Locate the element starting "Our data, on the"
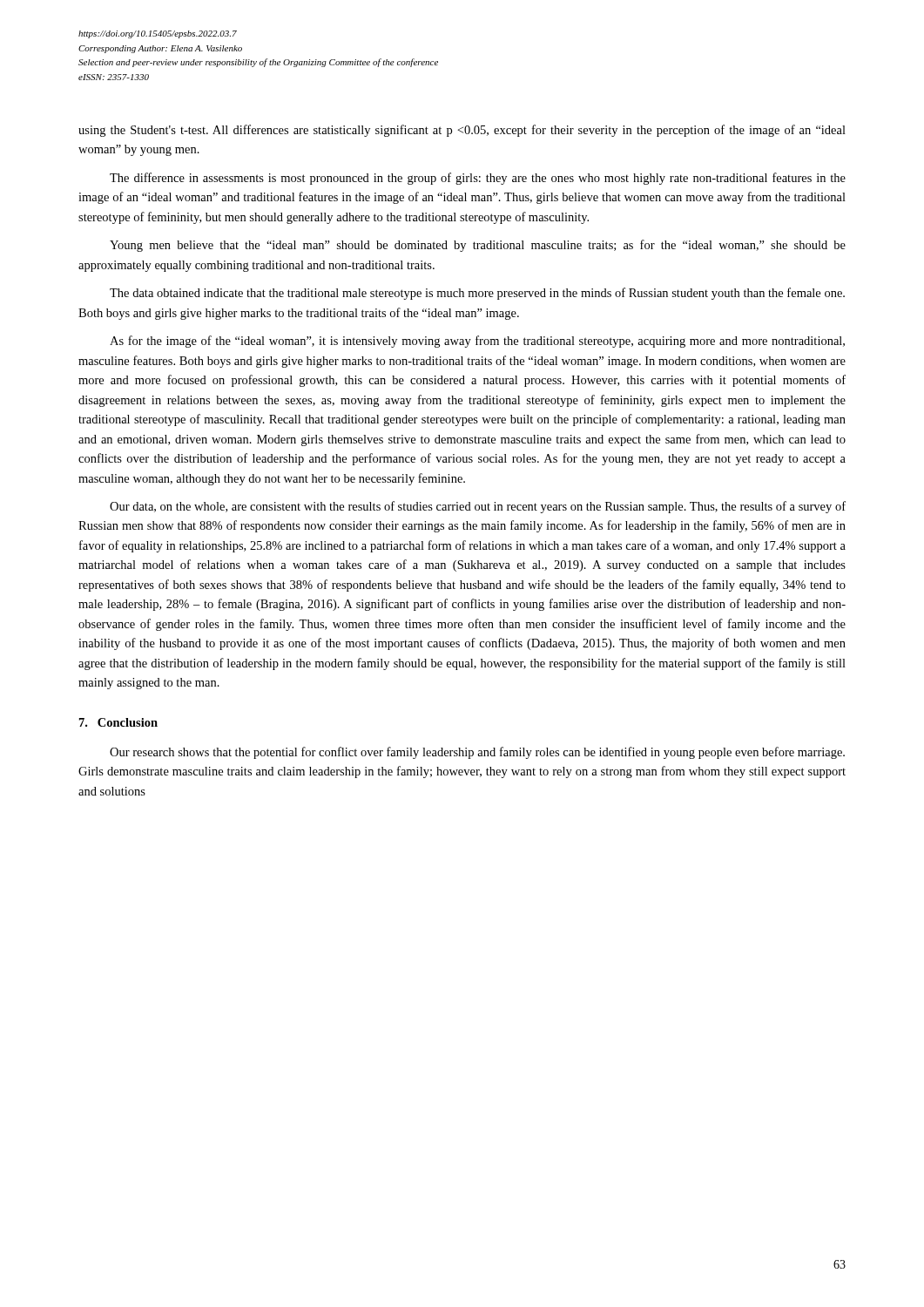 (462, 595)
